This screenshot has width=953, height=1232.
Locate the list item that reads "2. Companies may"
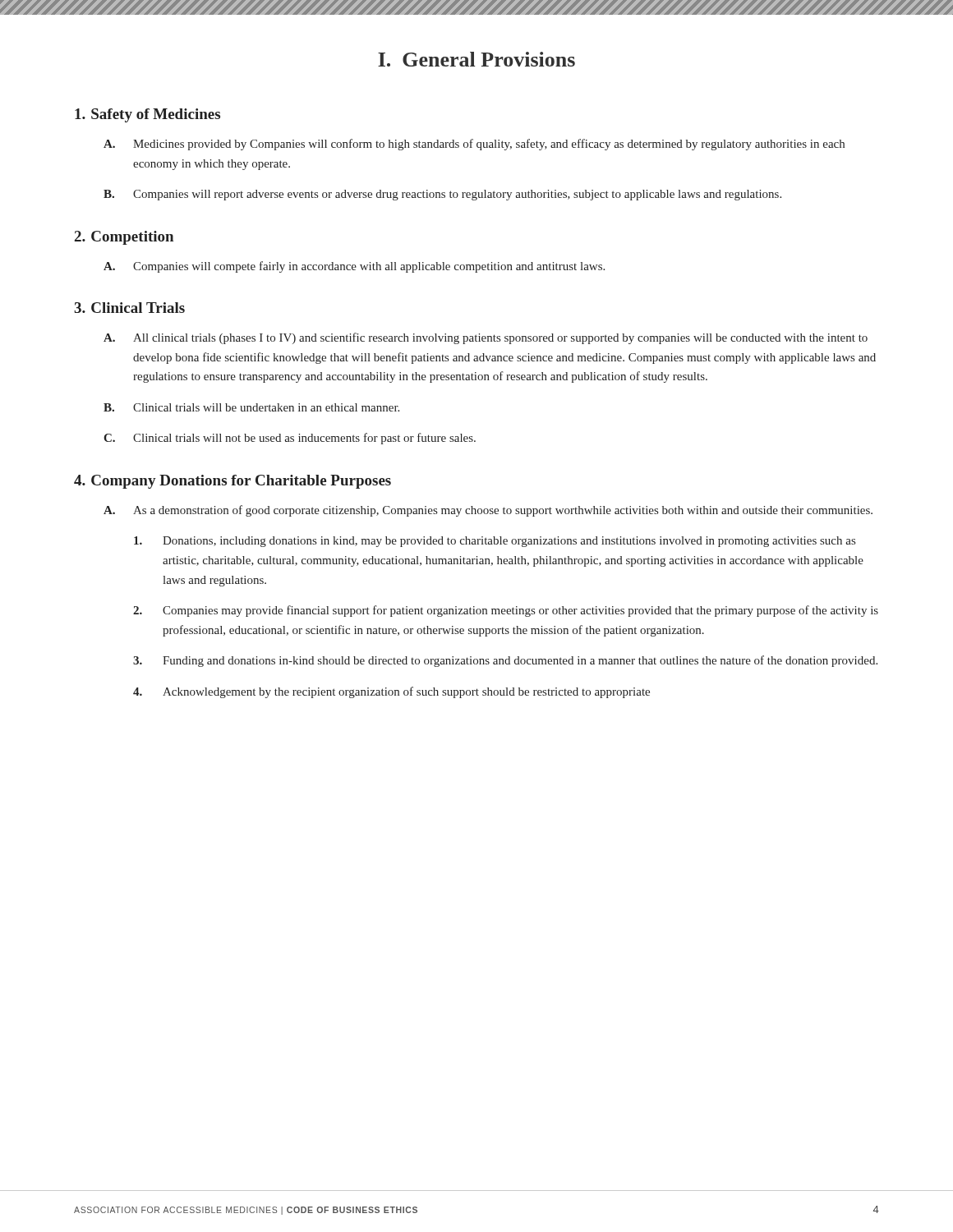(x=506, y=621)
